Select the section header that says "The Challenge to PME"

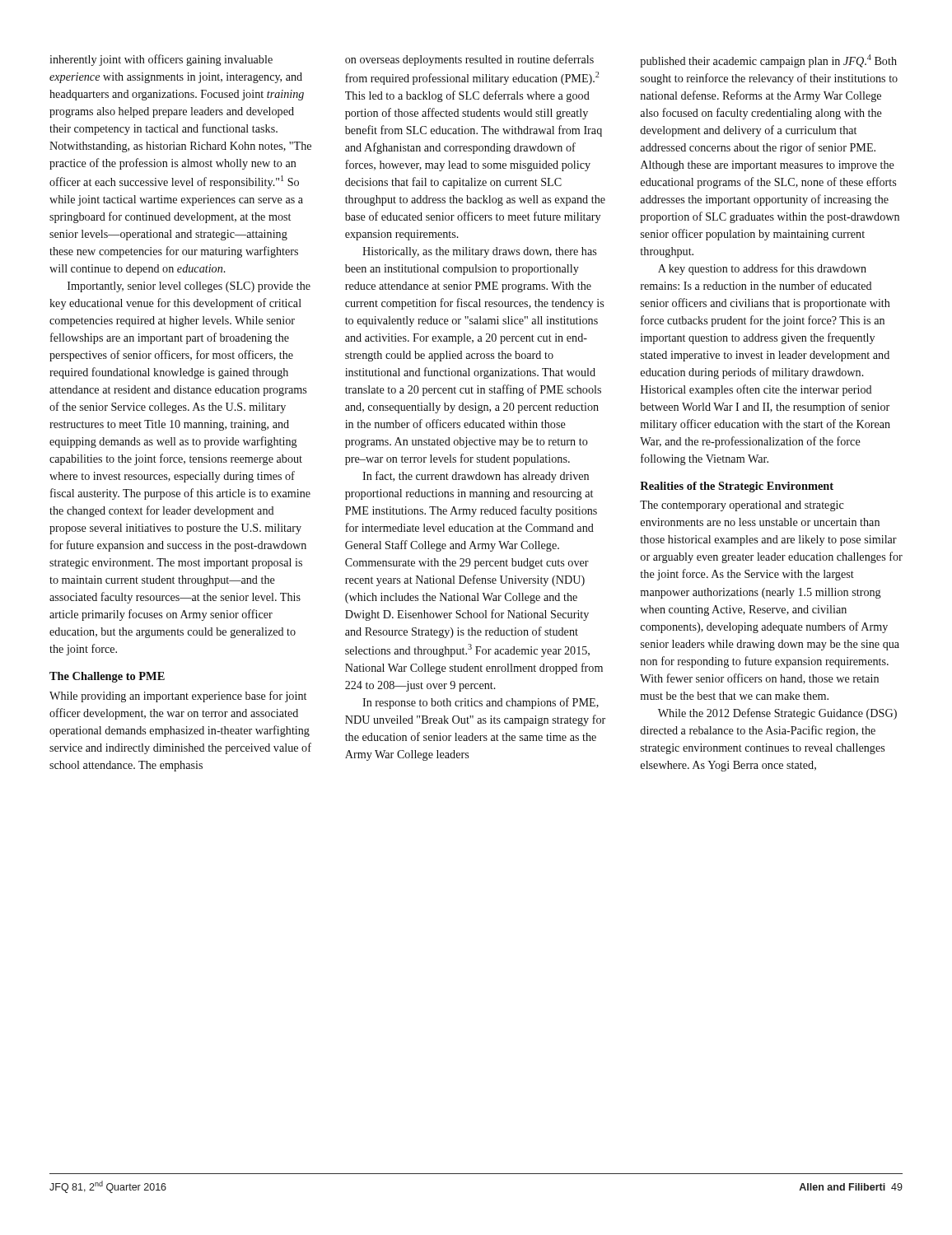(107, 677)
